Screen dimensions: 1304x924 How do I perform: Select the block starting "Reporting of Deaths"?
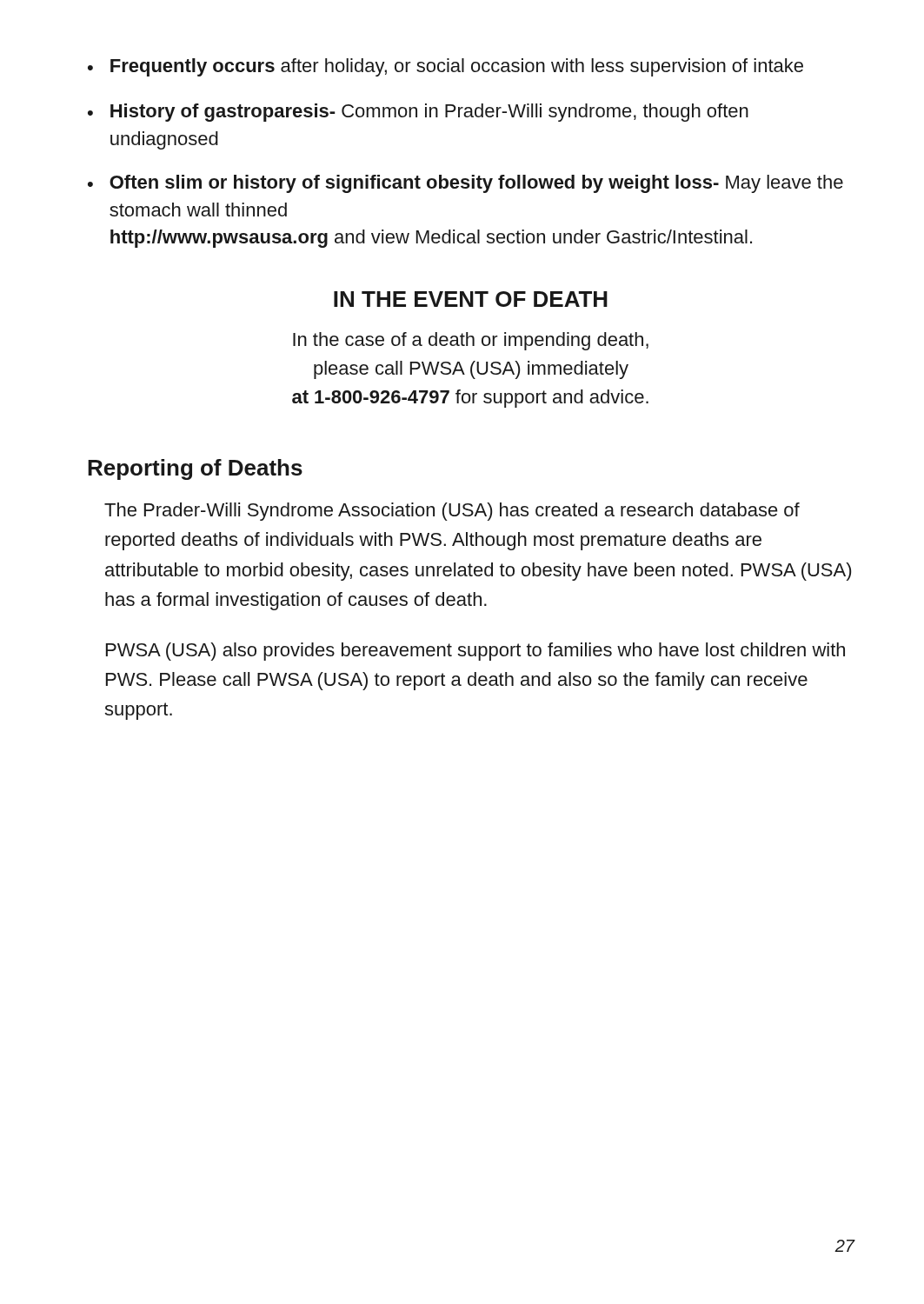[x=195, y=468]
